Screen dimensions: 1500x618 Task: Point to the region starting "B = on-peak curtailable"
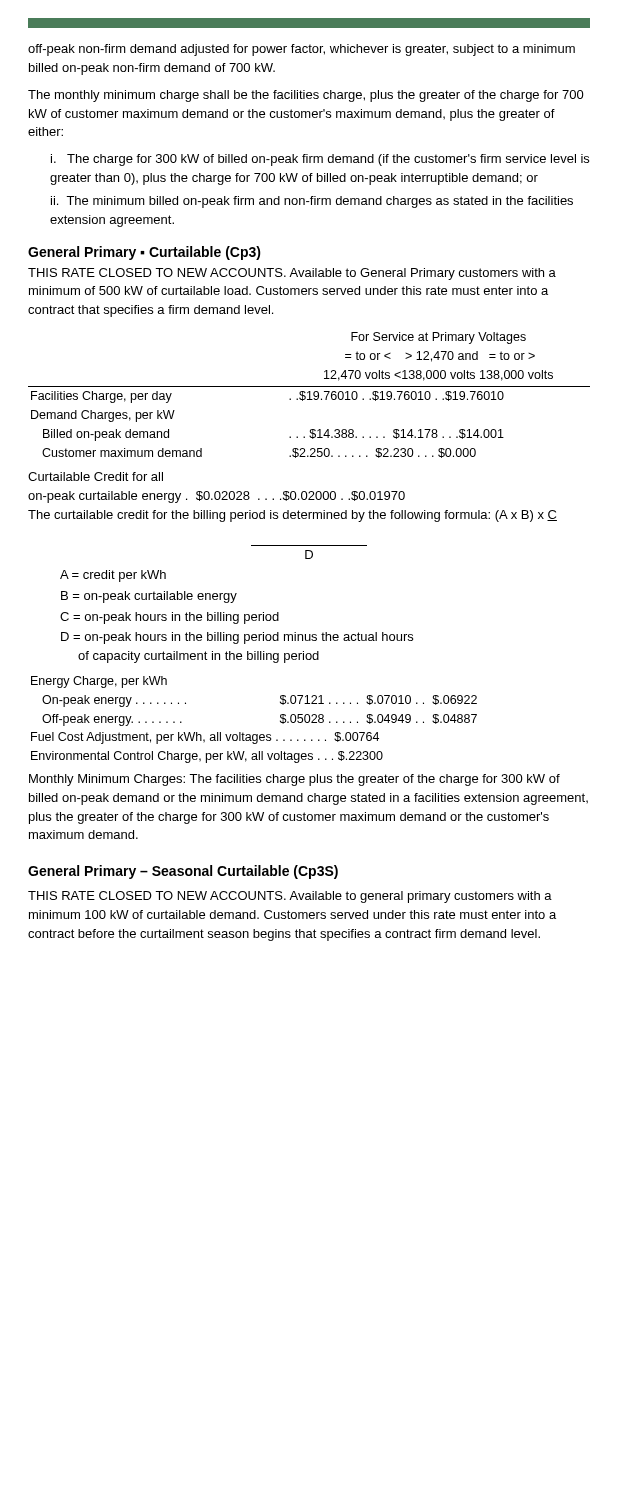148,595
